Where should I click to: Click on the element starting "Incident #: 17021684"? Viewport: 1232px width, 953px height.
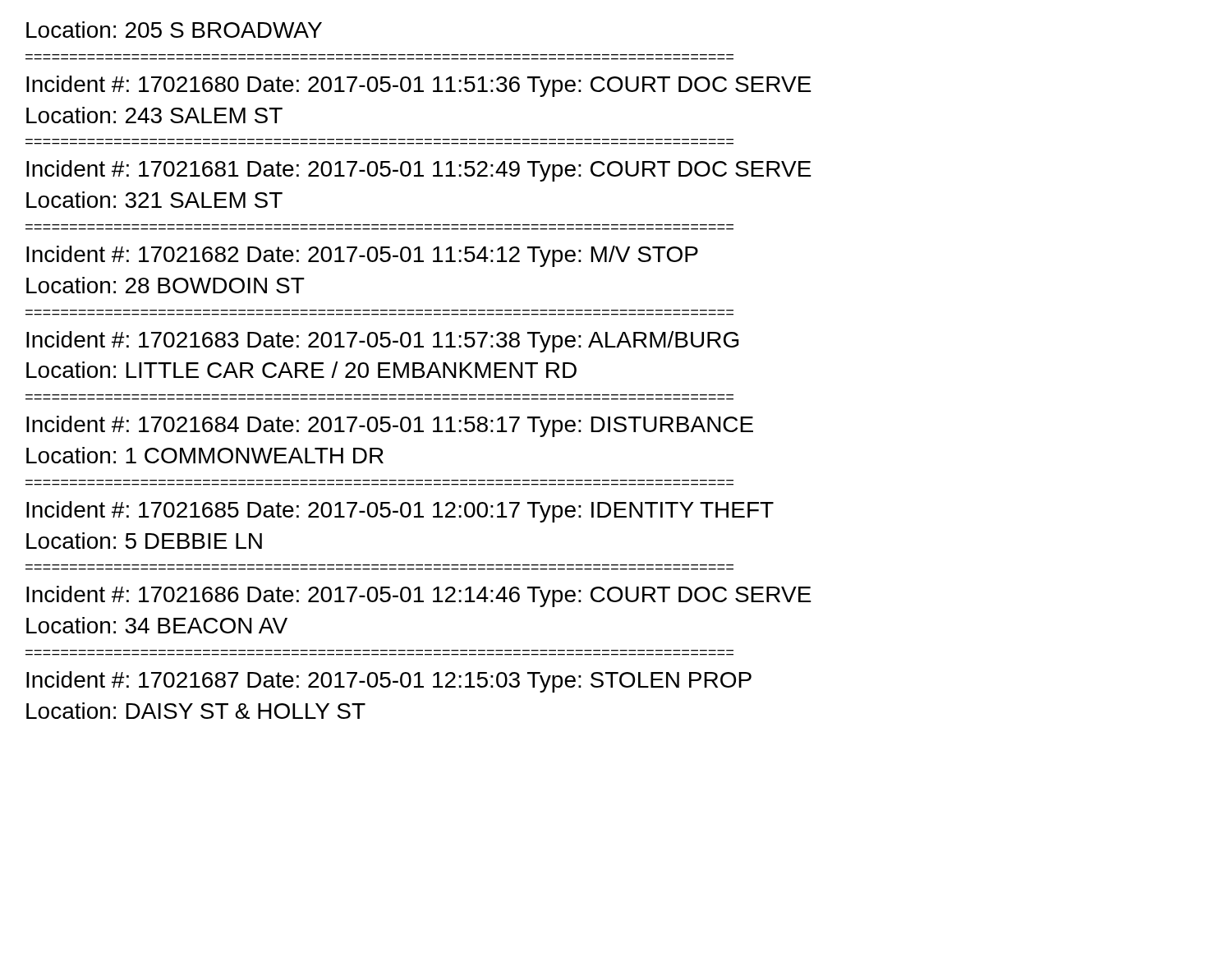[616, 440]
